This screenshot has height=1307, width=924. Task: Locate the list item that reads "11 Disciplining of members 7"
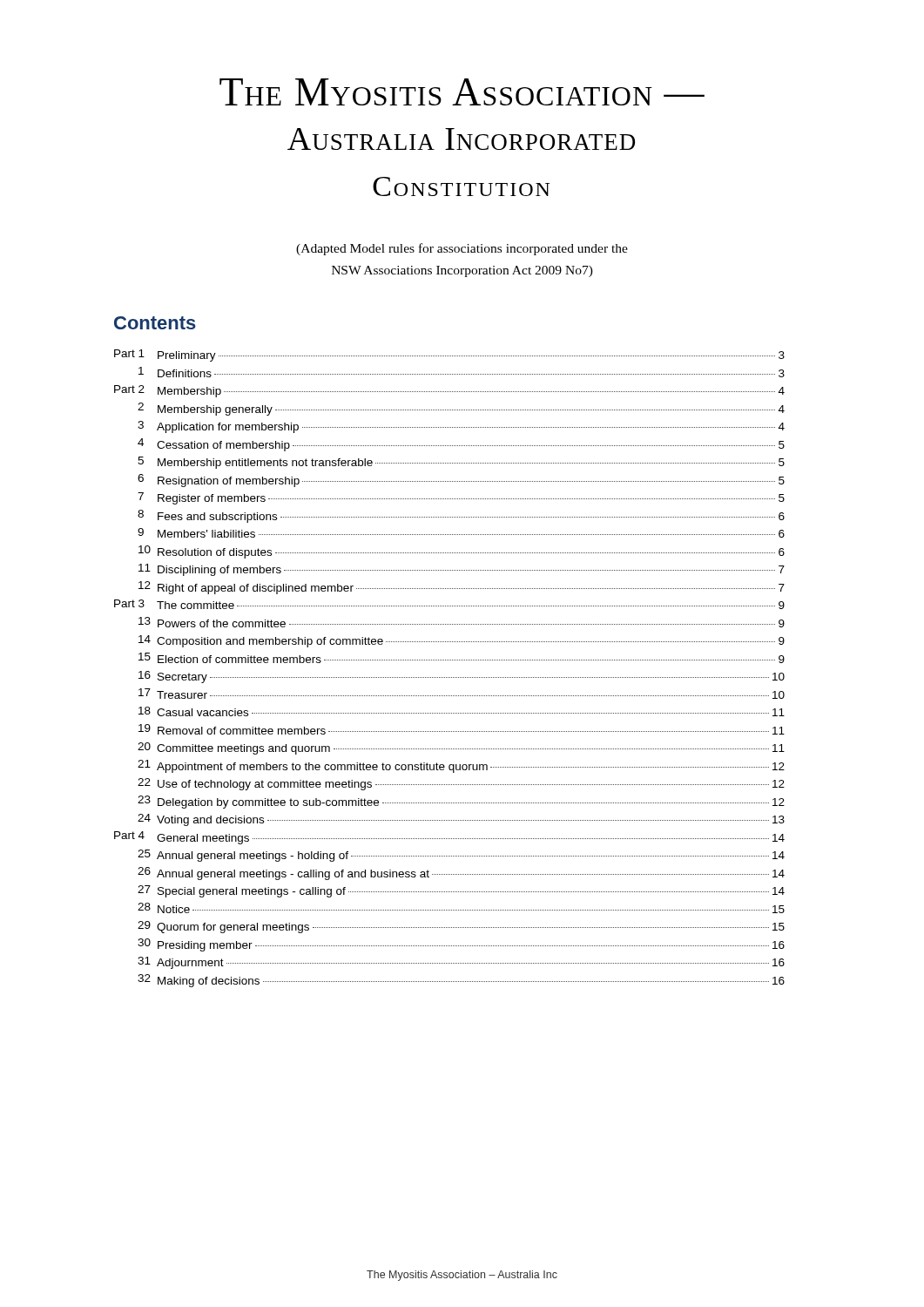tap(449, 569)
